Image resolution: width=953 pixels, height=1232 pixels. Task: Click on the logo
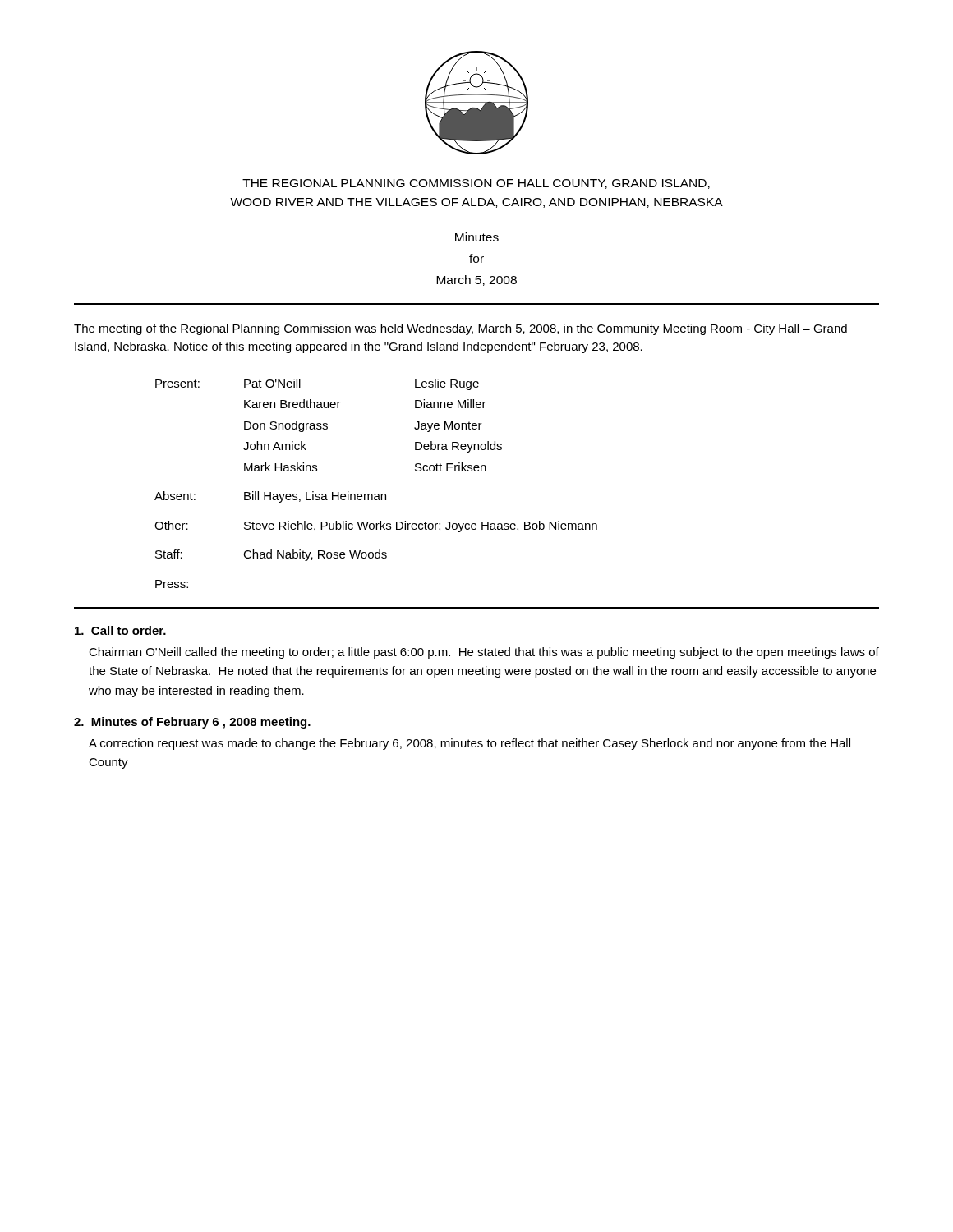(x=476, y=104)
